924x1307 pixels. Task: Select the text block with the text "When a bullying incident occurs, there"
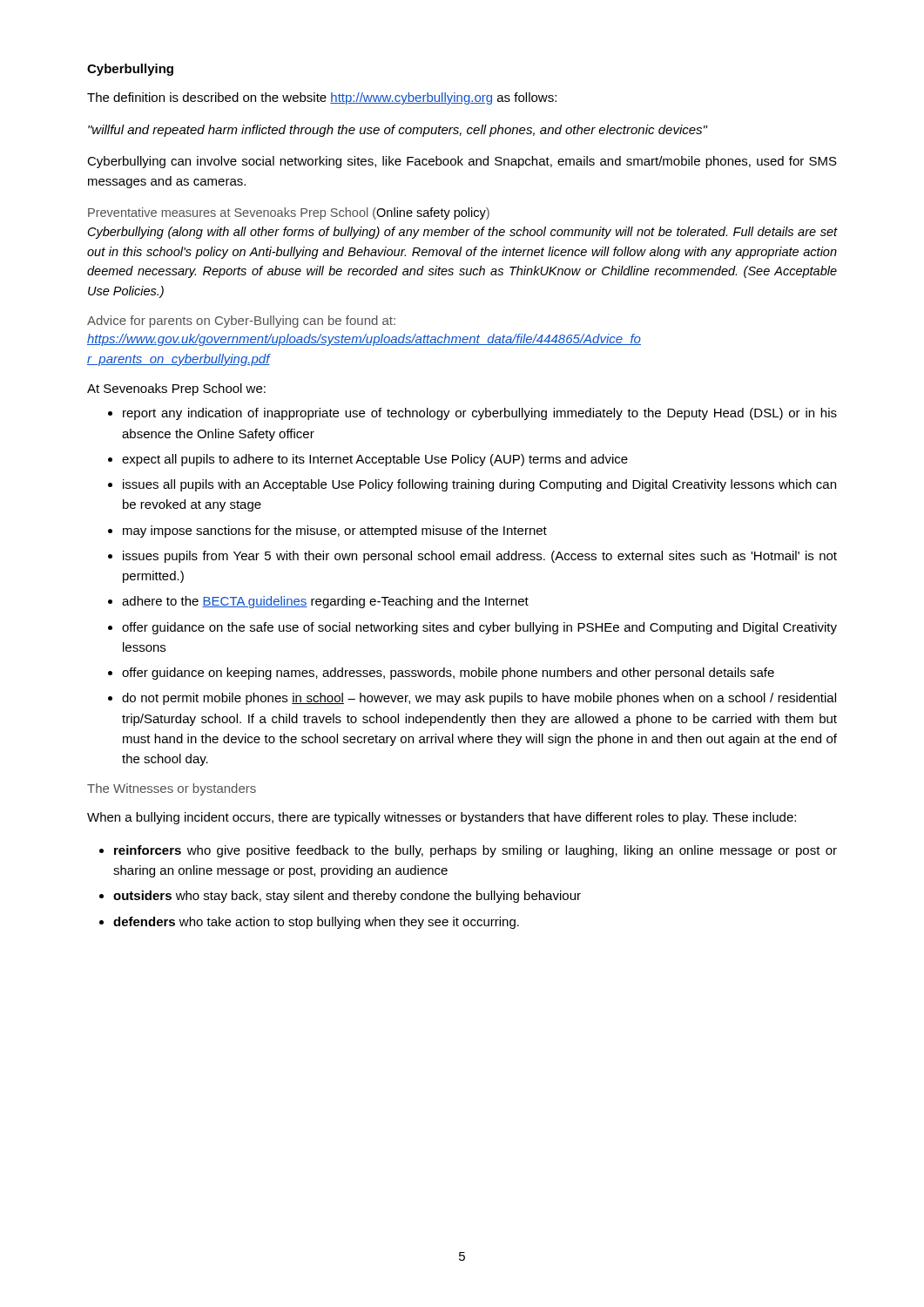tap(442, 817)
